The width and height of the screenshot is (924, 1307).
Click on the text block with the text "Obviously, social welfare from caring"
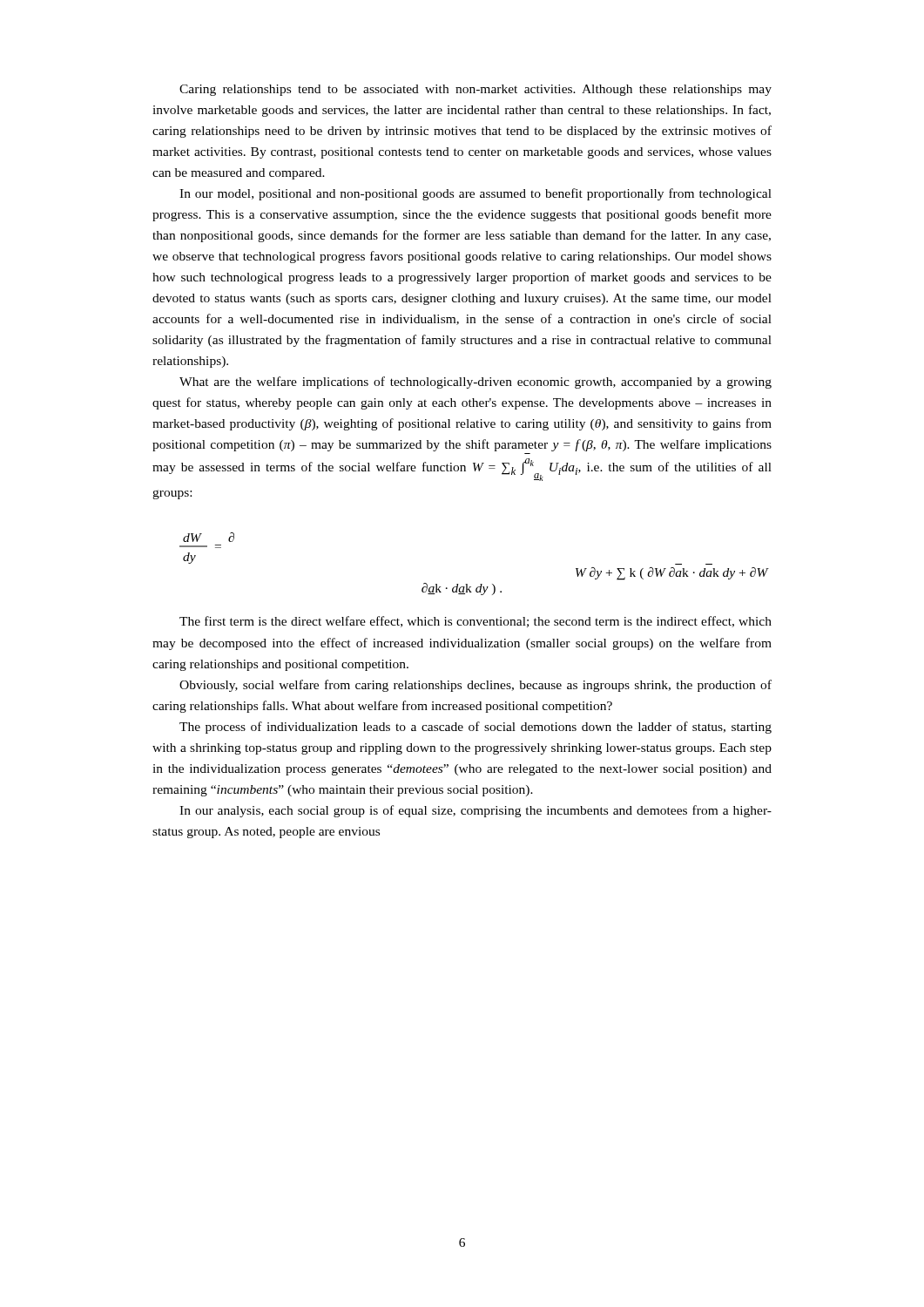(462, 695)
